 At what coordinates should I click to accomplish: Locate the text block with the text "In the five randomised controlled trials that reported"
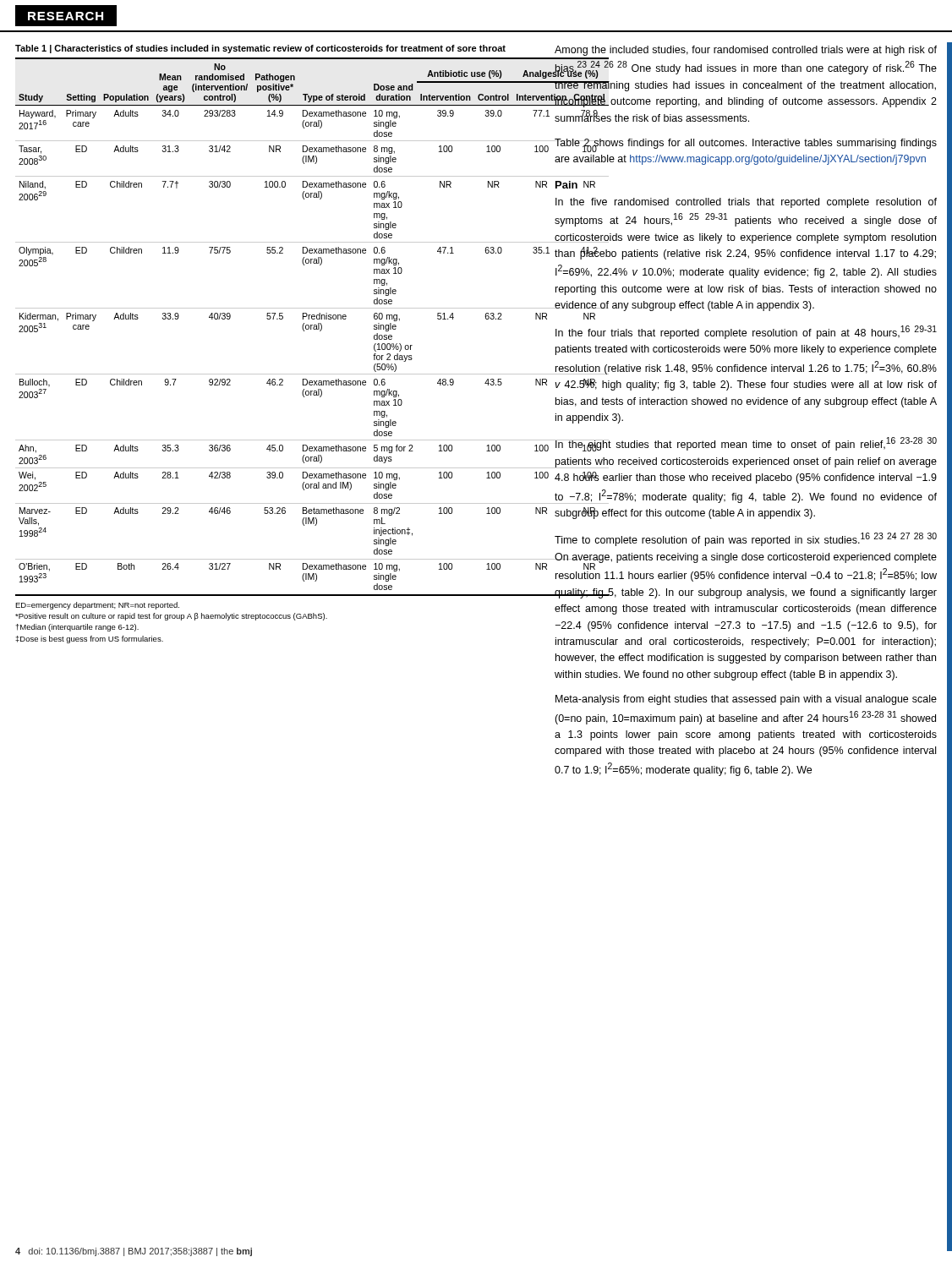coord(746,254)
